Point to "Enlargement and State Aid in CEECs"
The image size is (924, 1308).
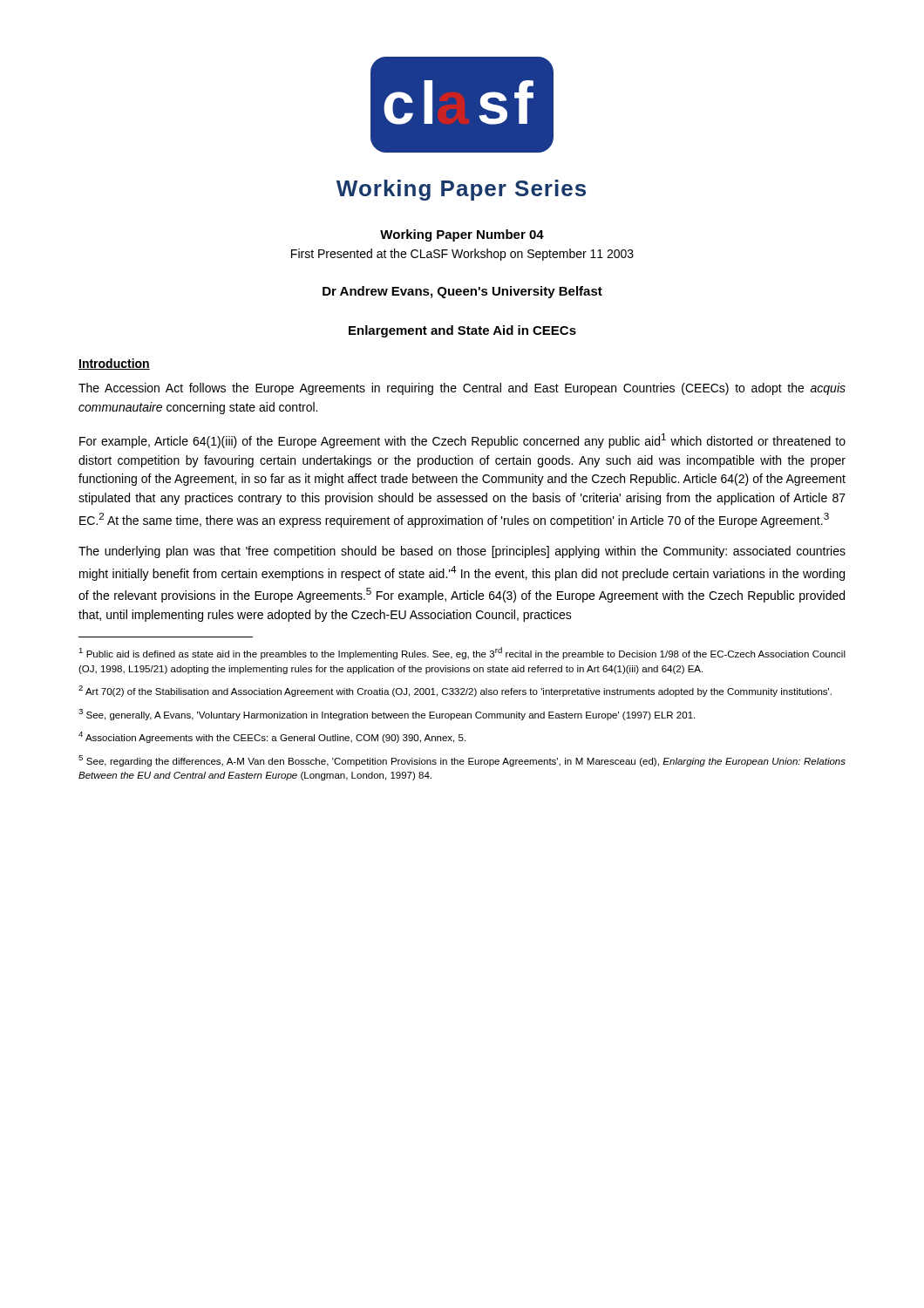462,330
